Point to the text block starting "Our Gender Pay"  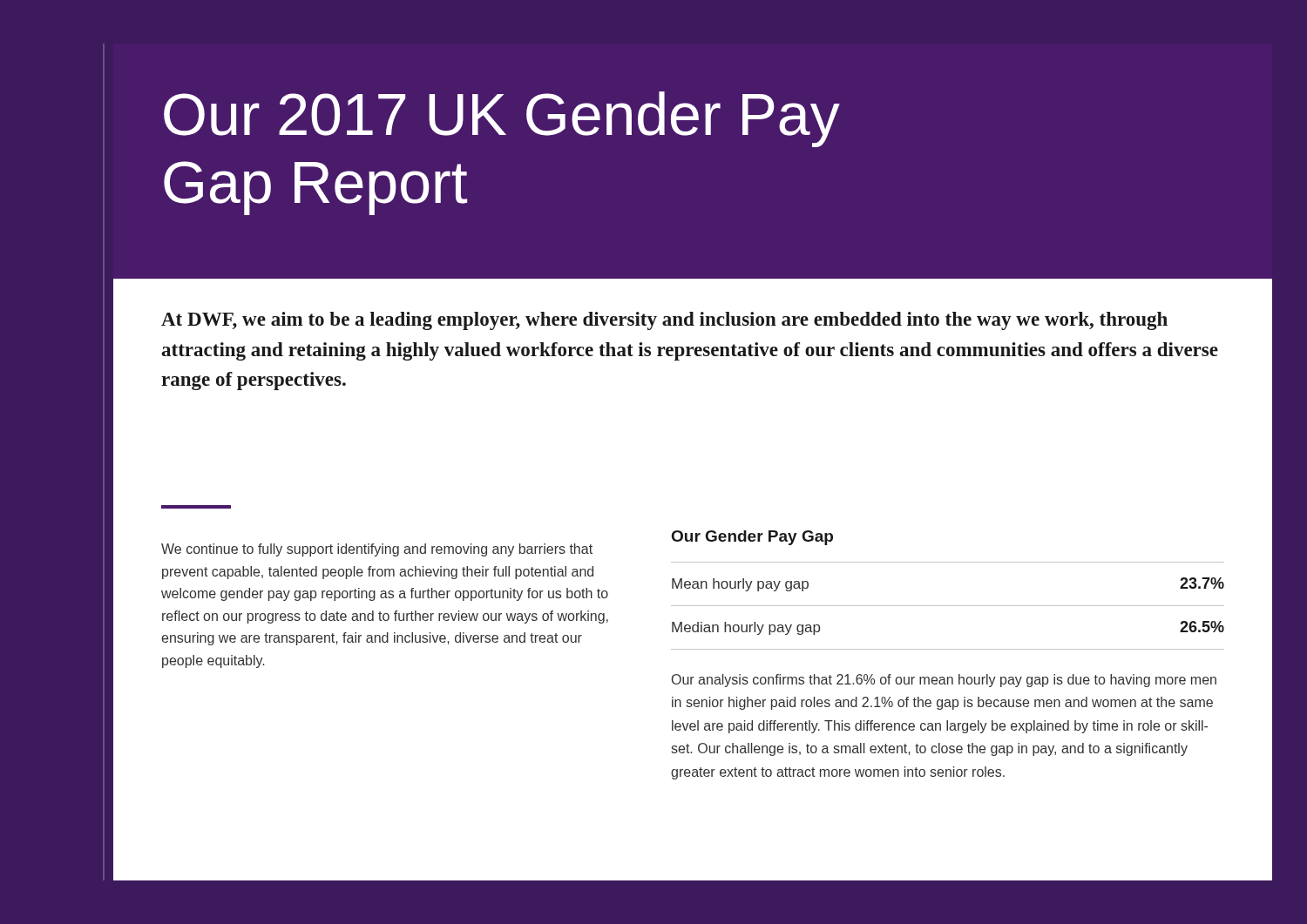(752, 536)
